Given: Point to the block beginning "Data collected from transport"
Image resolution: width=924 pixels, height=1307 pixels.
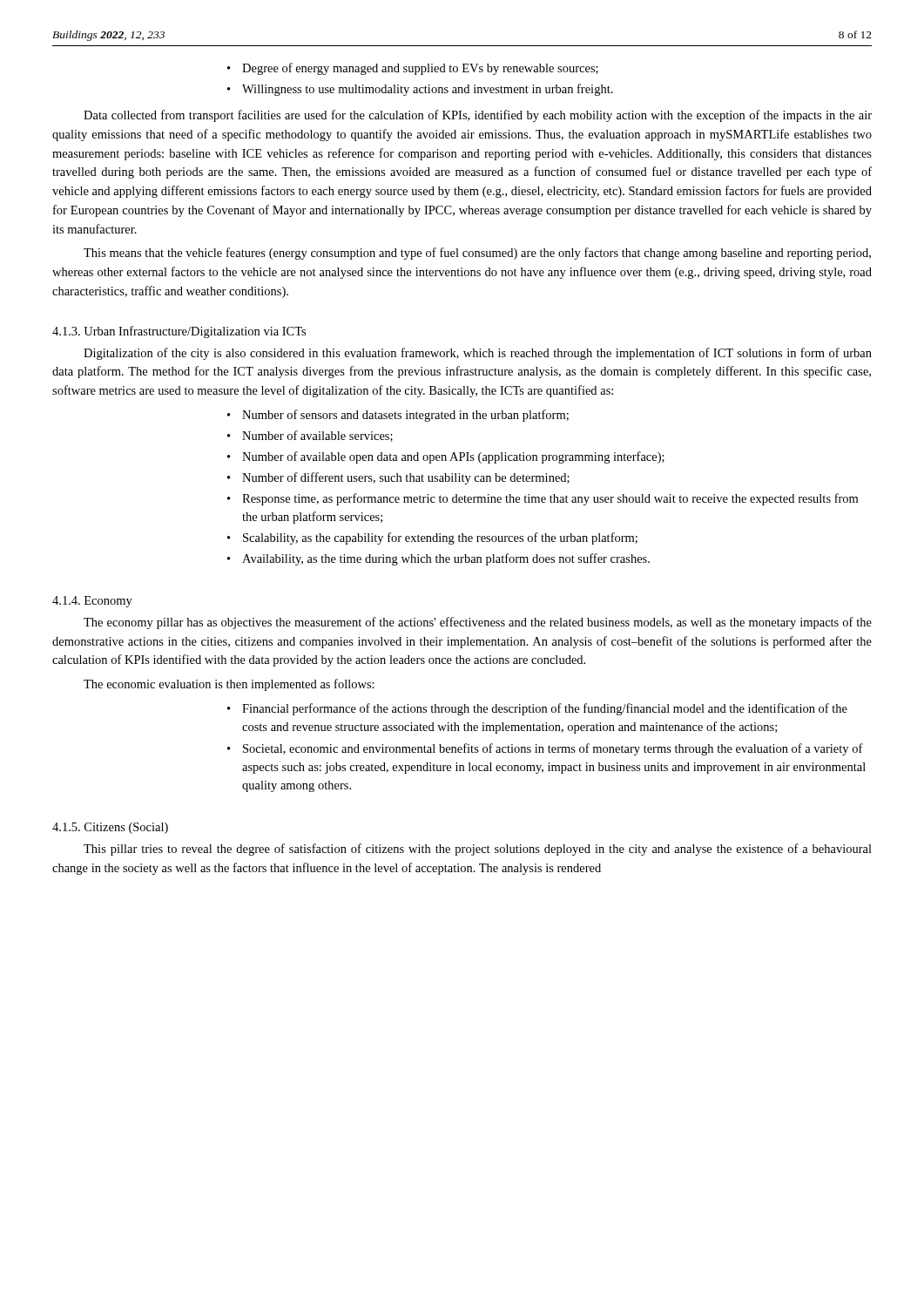Looking at the screenshot, I should (x=462, y=173).
